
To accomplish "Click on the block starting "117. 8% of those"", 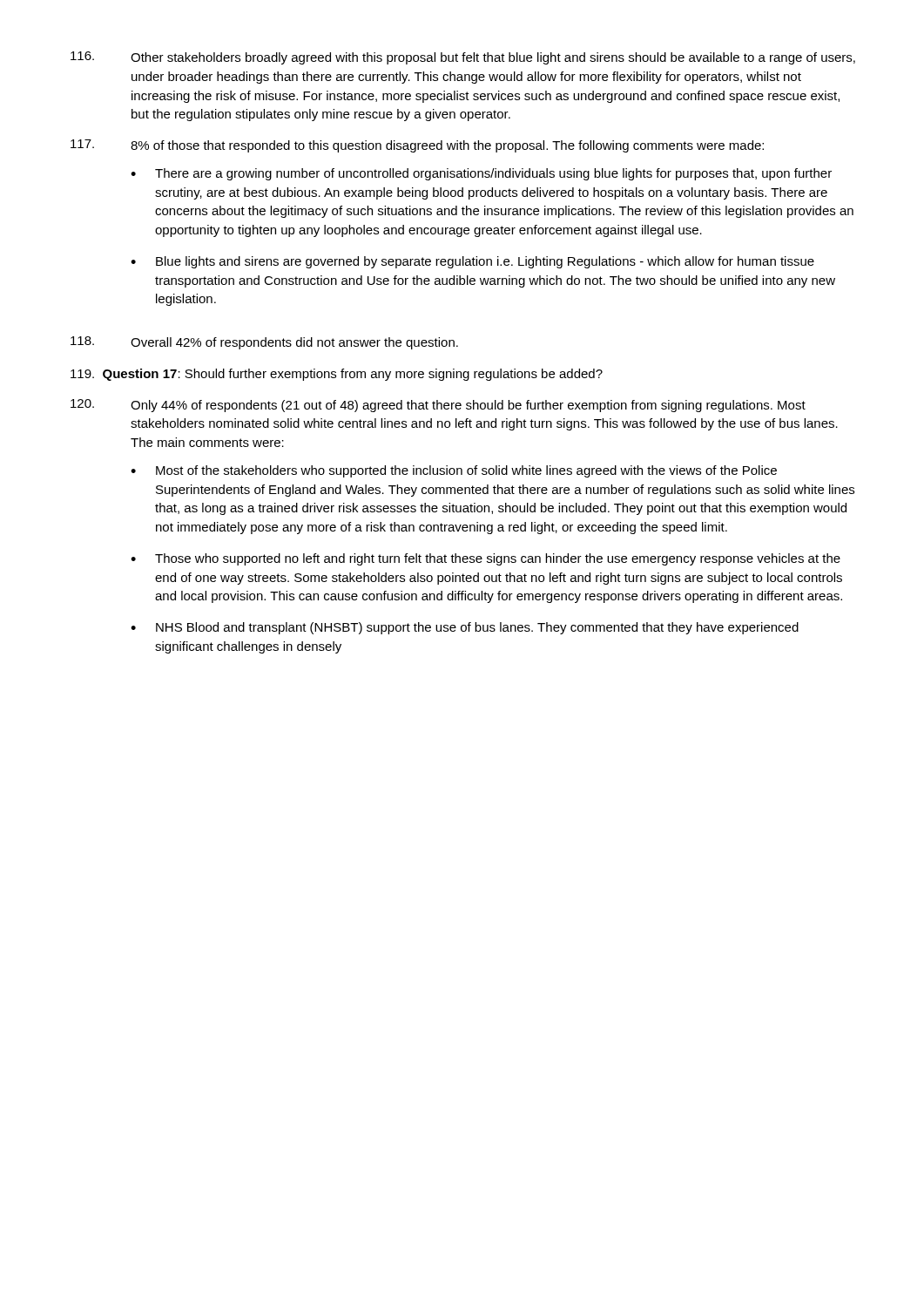I will point(464,228).
